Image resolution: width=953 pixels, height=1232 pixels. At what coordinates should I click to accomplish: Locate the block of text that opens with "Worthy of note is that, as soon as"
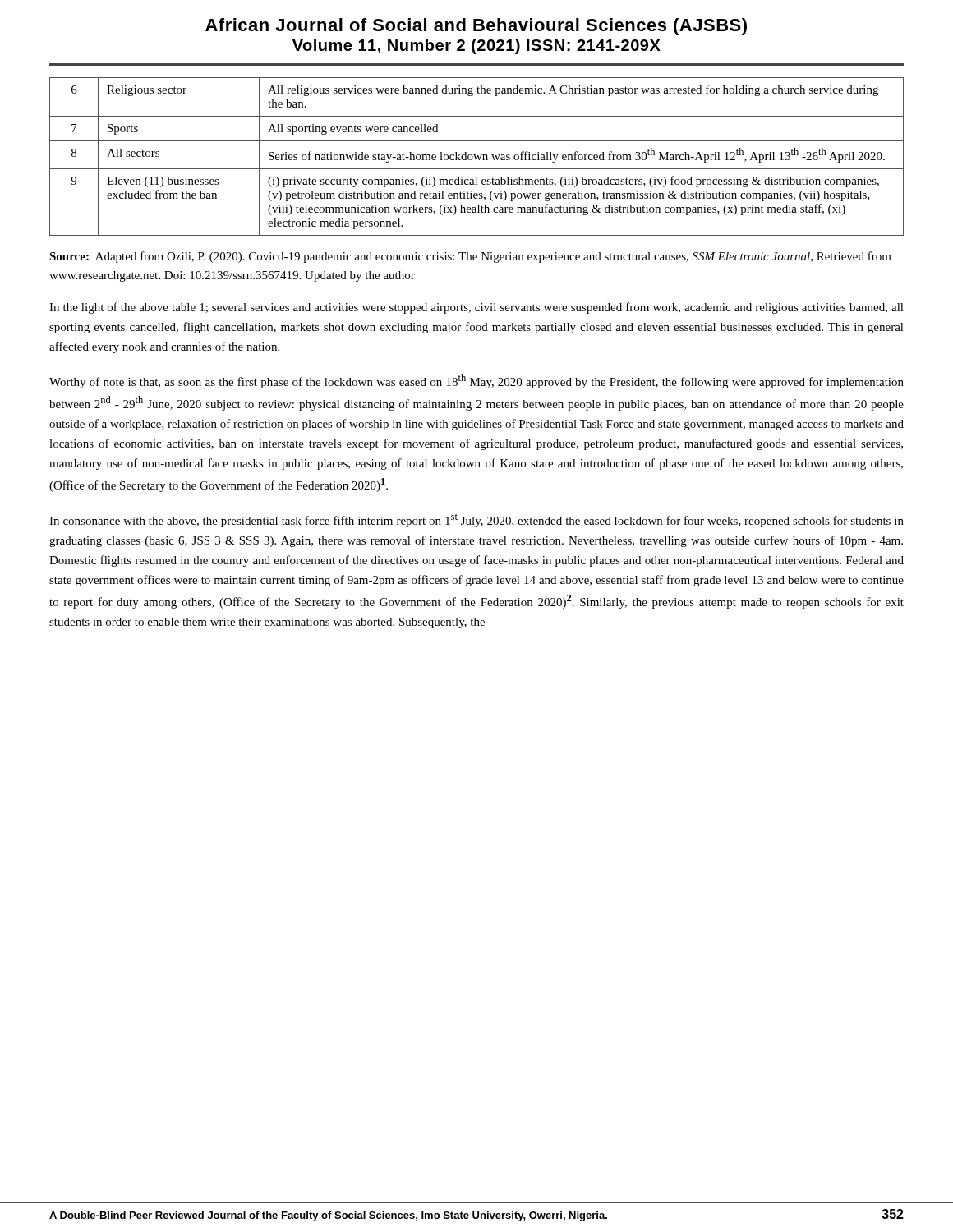point(476,432)
